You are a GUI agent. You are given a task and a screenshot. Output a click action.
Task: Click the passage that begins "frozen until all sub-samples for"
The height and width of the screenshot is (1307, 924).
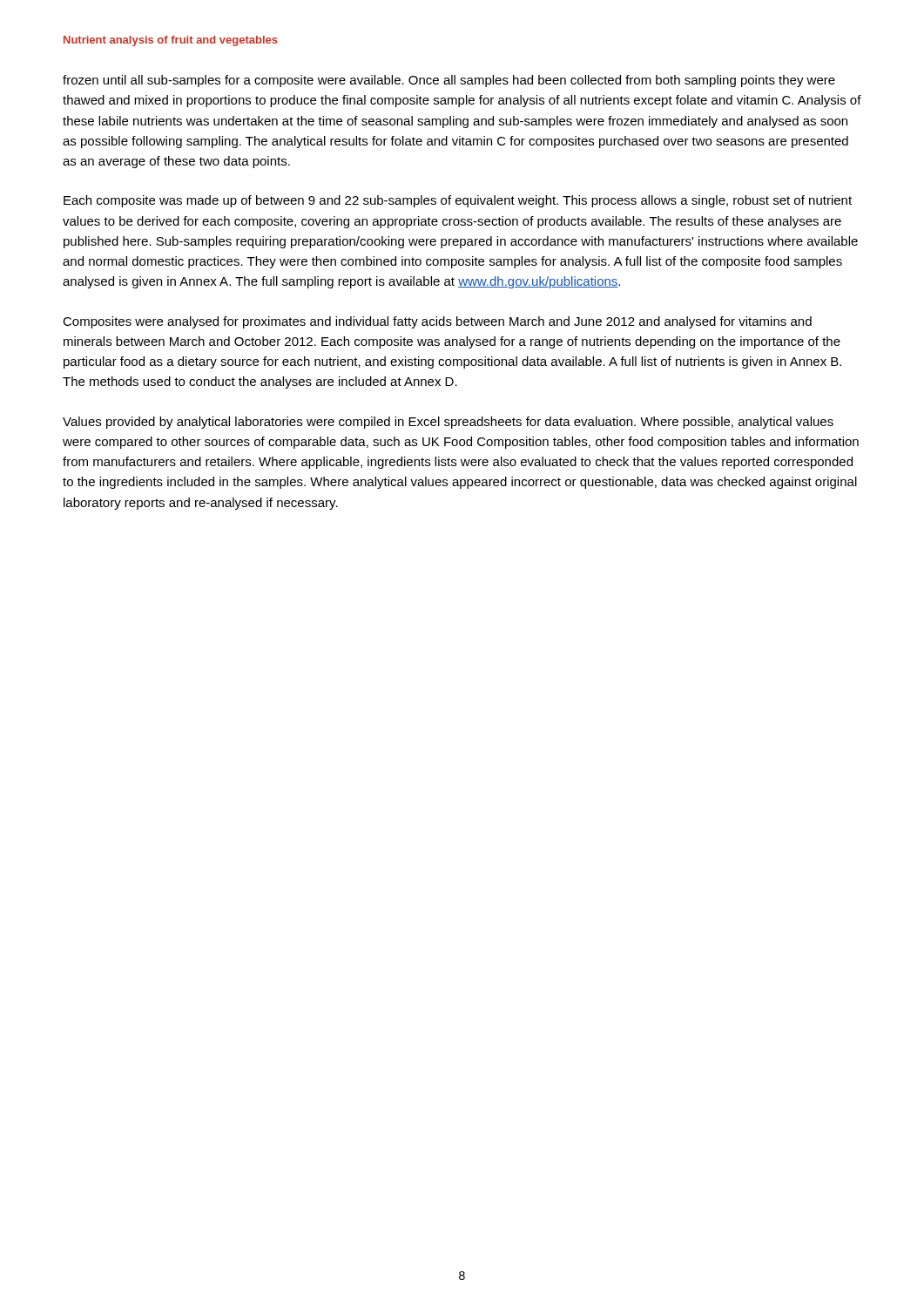[x=462, y=120]
